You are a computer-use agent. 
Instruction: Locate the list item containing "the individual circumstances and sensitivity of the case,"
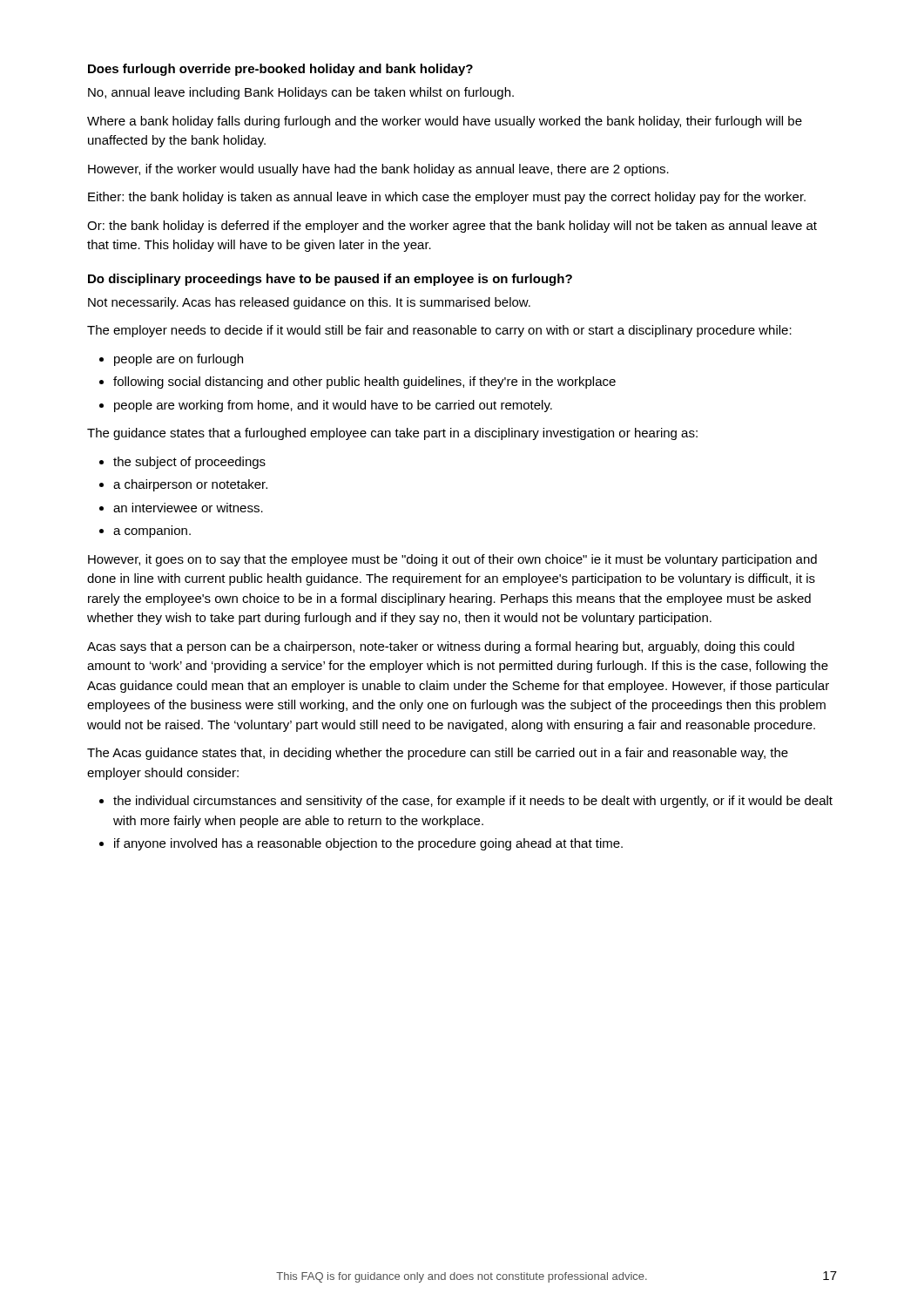(473, 810)
